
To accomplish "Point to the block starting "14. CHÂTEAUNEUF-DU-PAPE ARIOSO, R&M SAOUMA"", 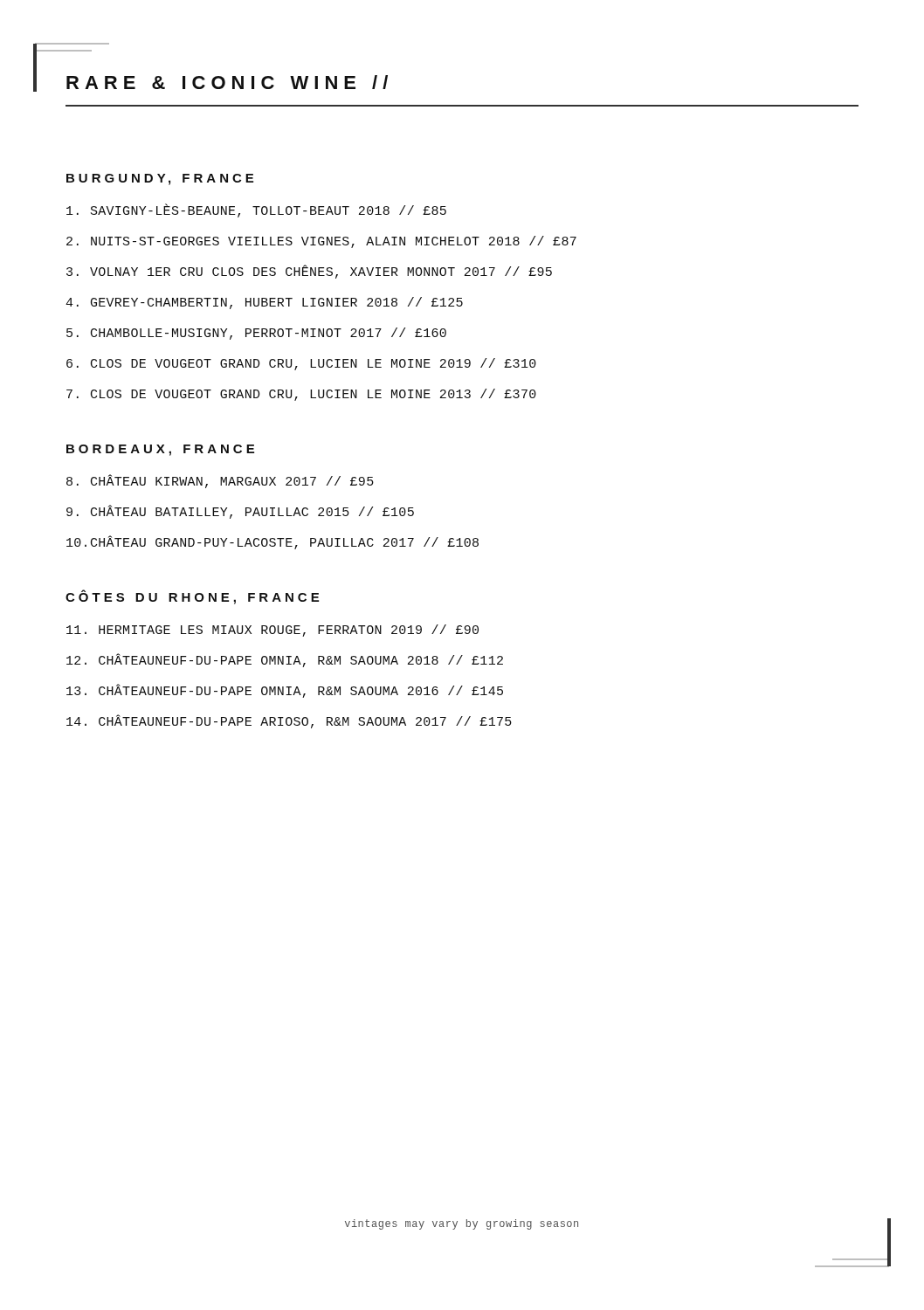I will [289, 723].
